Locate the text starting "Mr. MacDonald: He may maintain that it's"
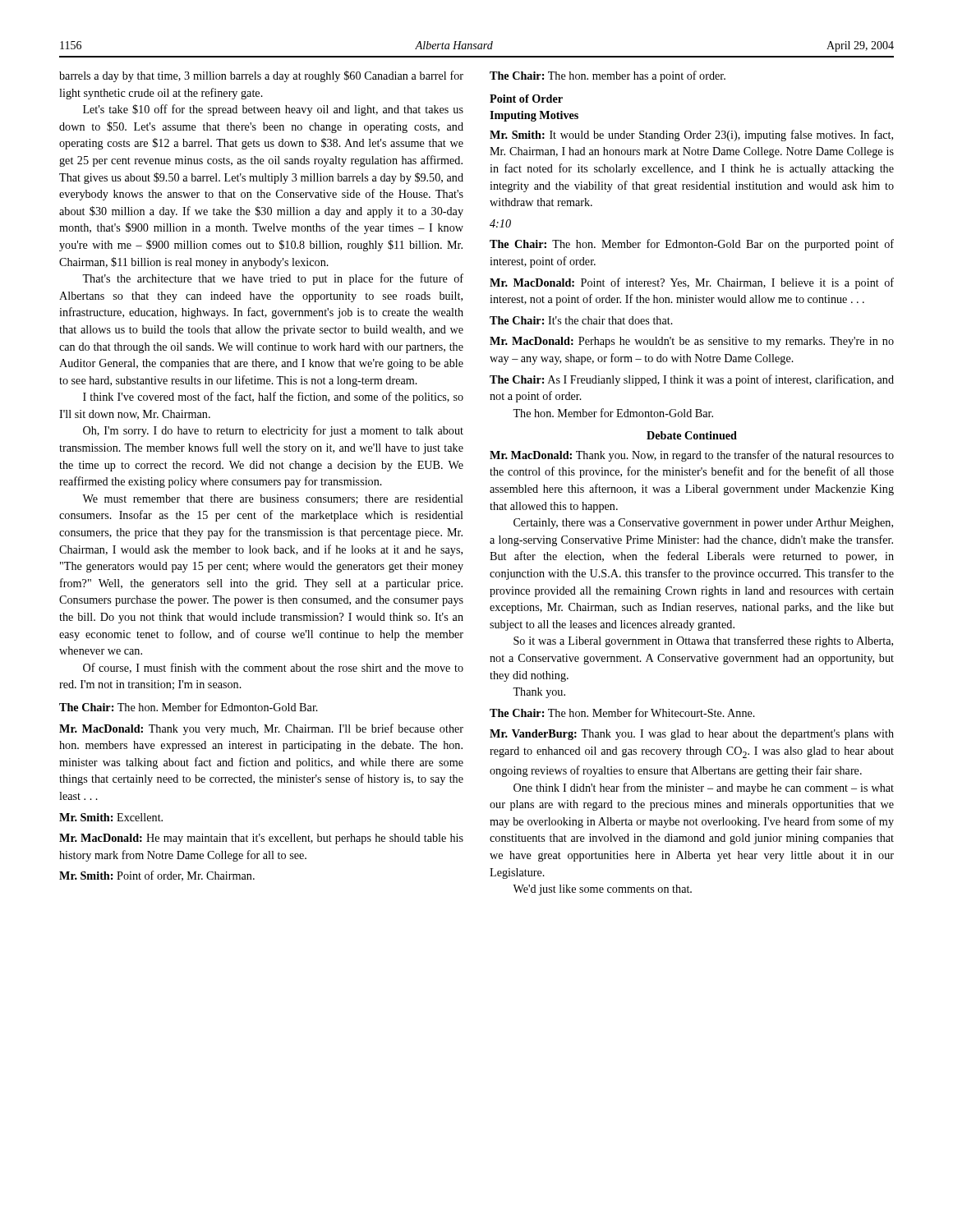The image size is (953, 1232). click(x=261, y=847)
